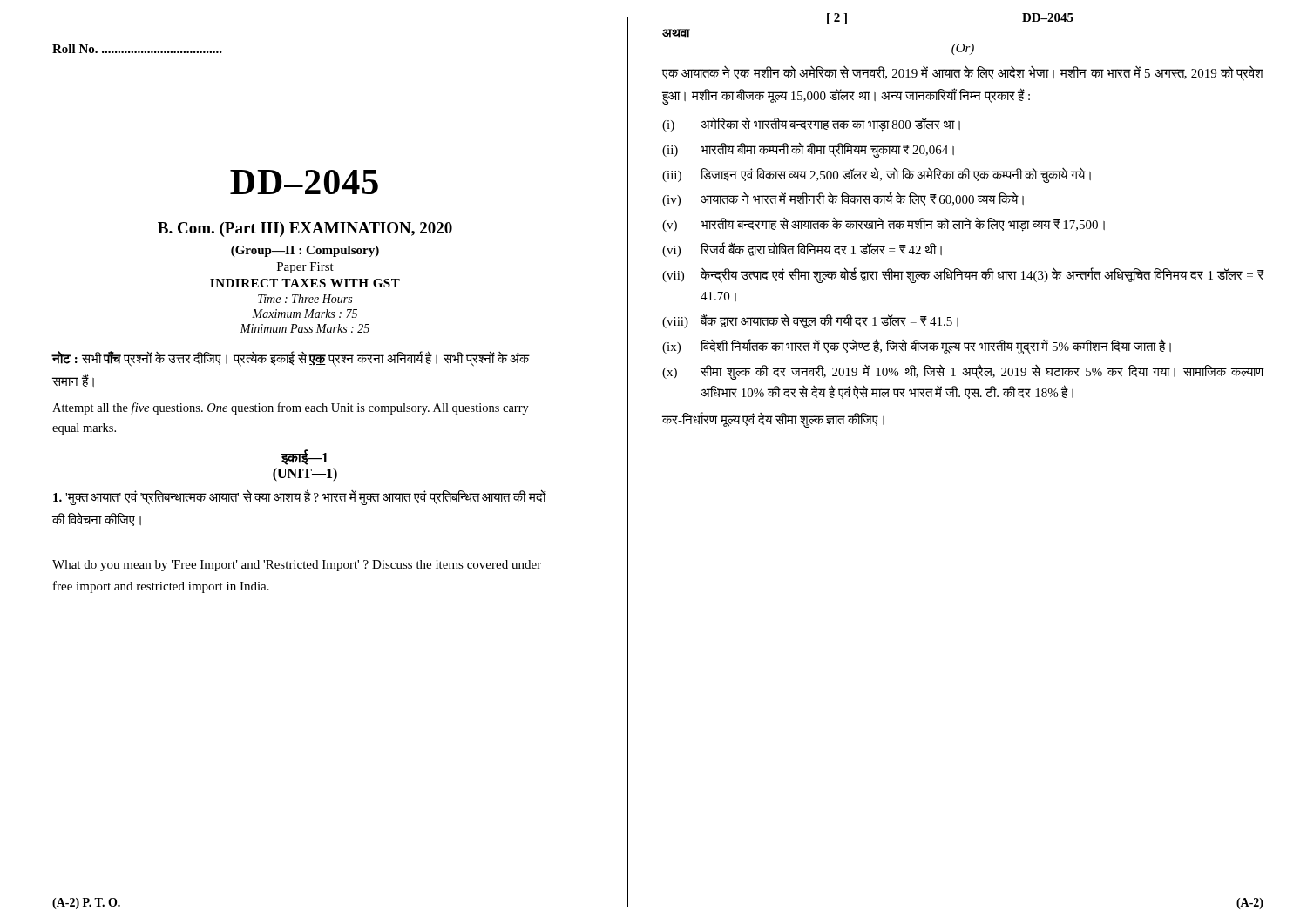Viewport: 1307px width, 924px height.
Task: Select the text starting "(iii) डिजाइन एवं विकास व्यय 2,500 डॉलर थे,"
Action: click(963, 175)
